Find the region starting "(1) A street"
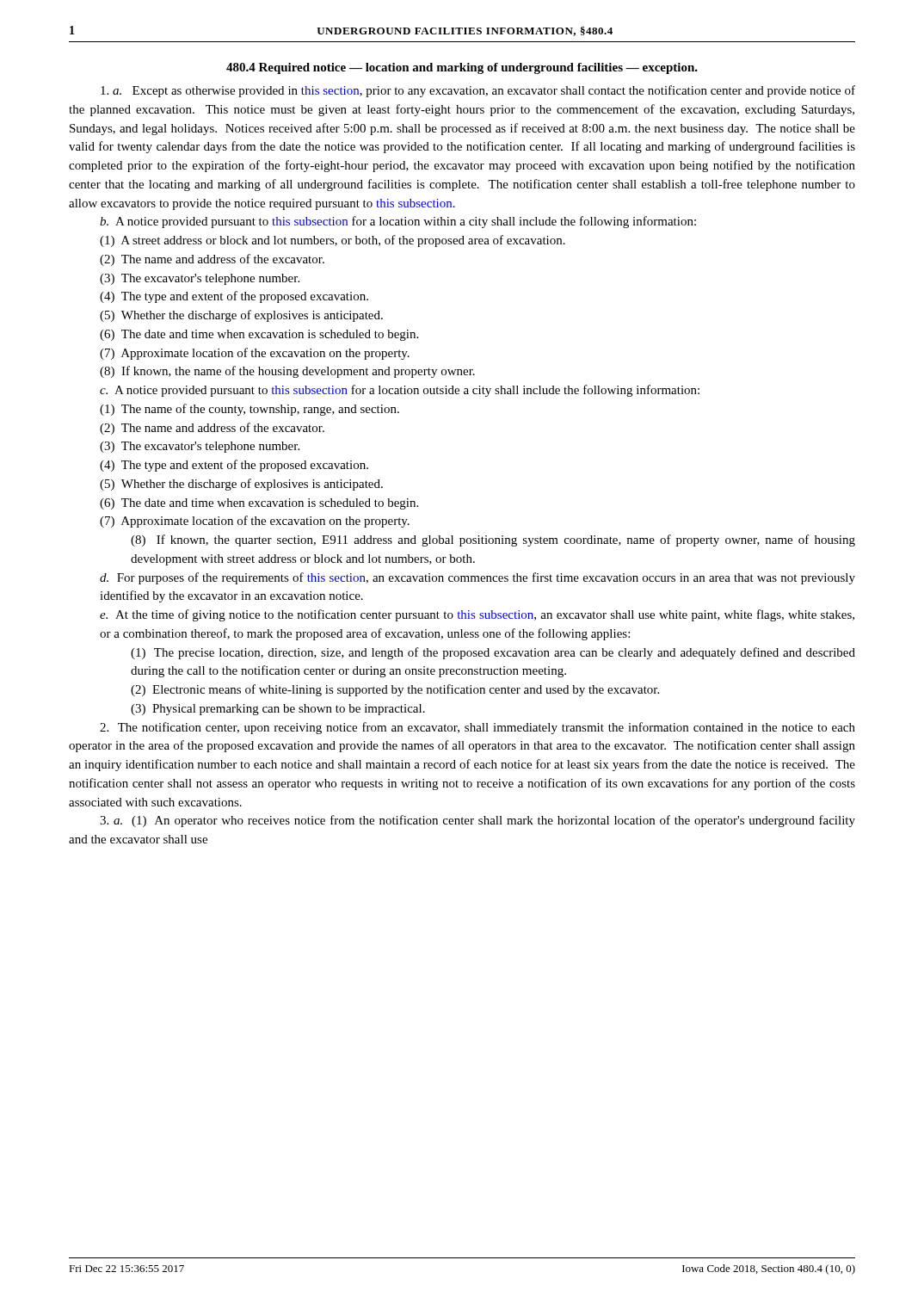 [x=348, y=240]
